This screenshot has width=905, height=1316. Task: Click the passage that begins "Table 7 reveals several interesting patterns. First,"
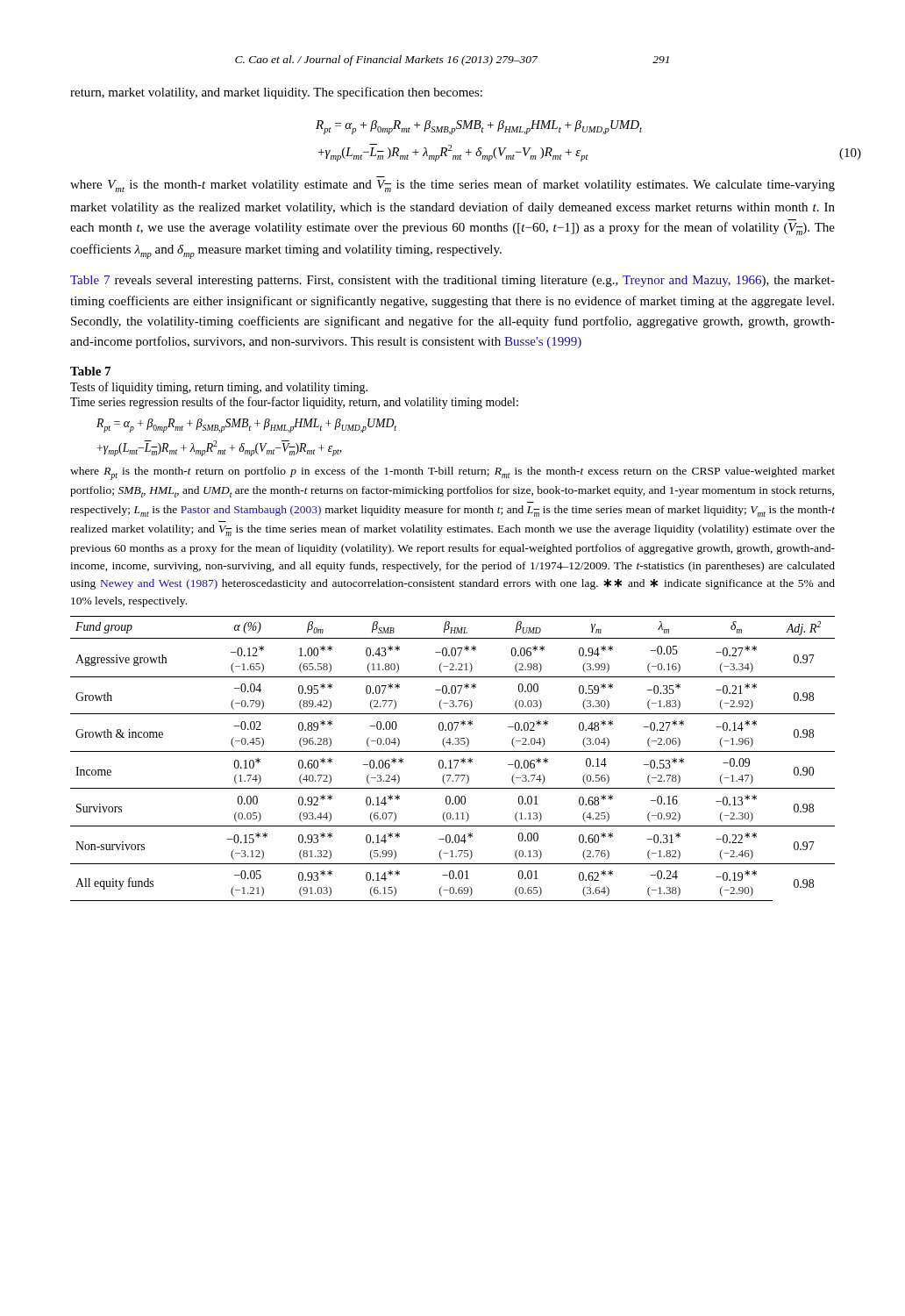pyautogui.click(x=452, y=311)
